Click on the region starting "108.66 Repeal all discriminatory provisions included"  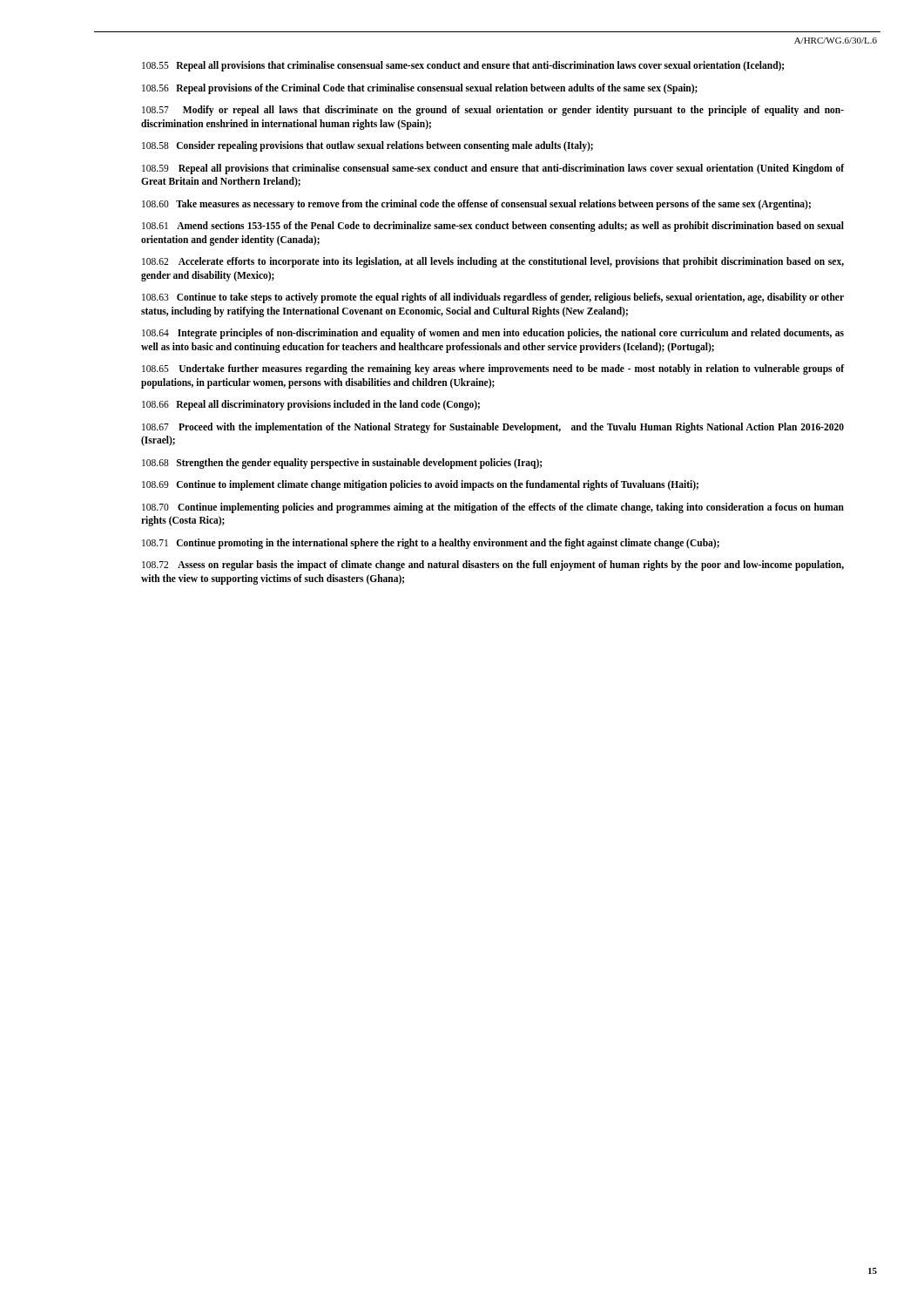311,405
